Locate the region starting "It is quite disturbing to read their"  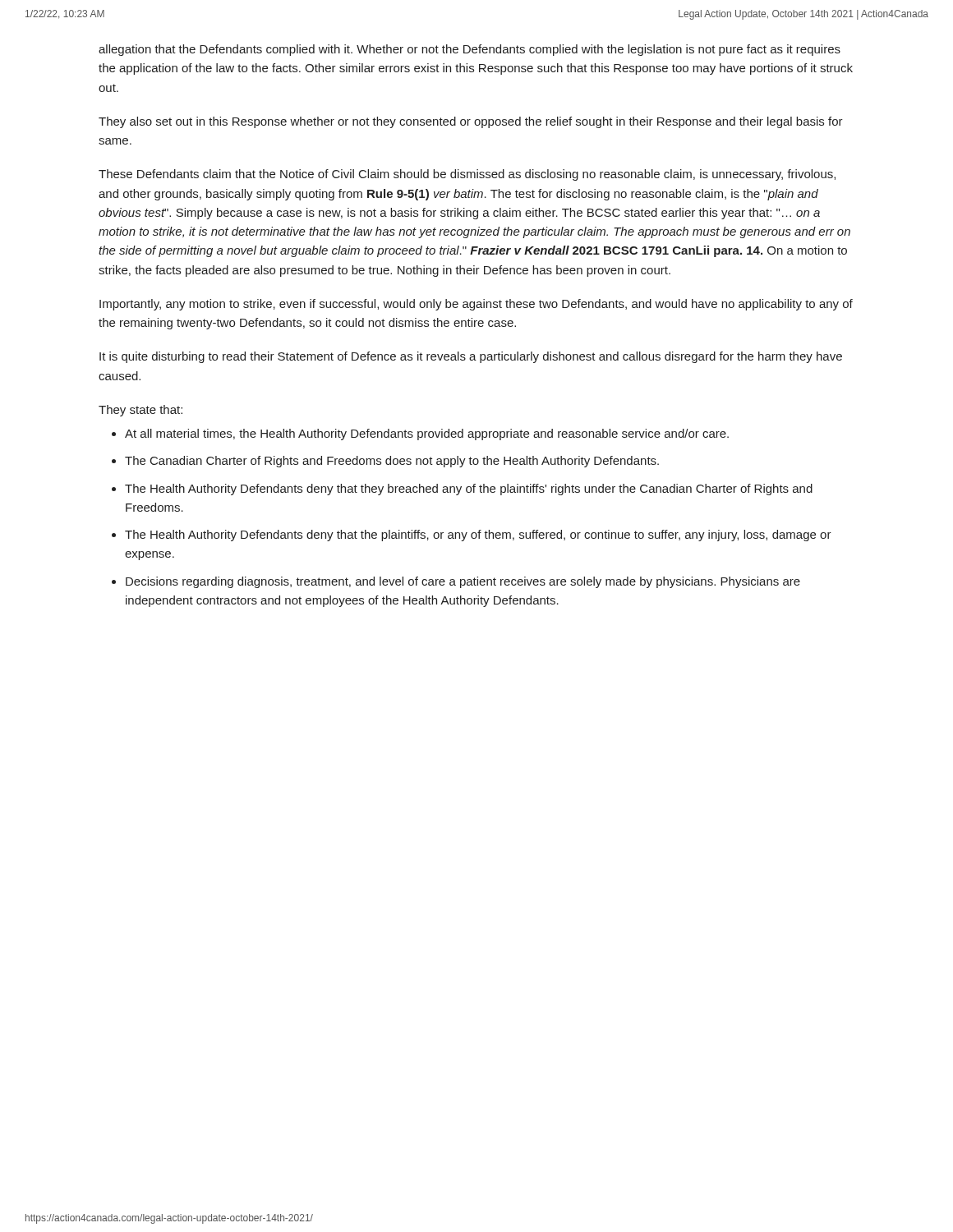point(471,366)
